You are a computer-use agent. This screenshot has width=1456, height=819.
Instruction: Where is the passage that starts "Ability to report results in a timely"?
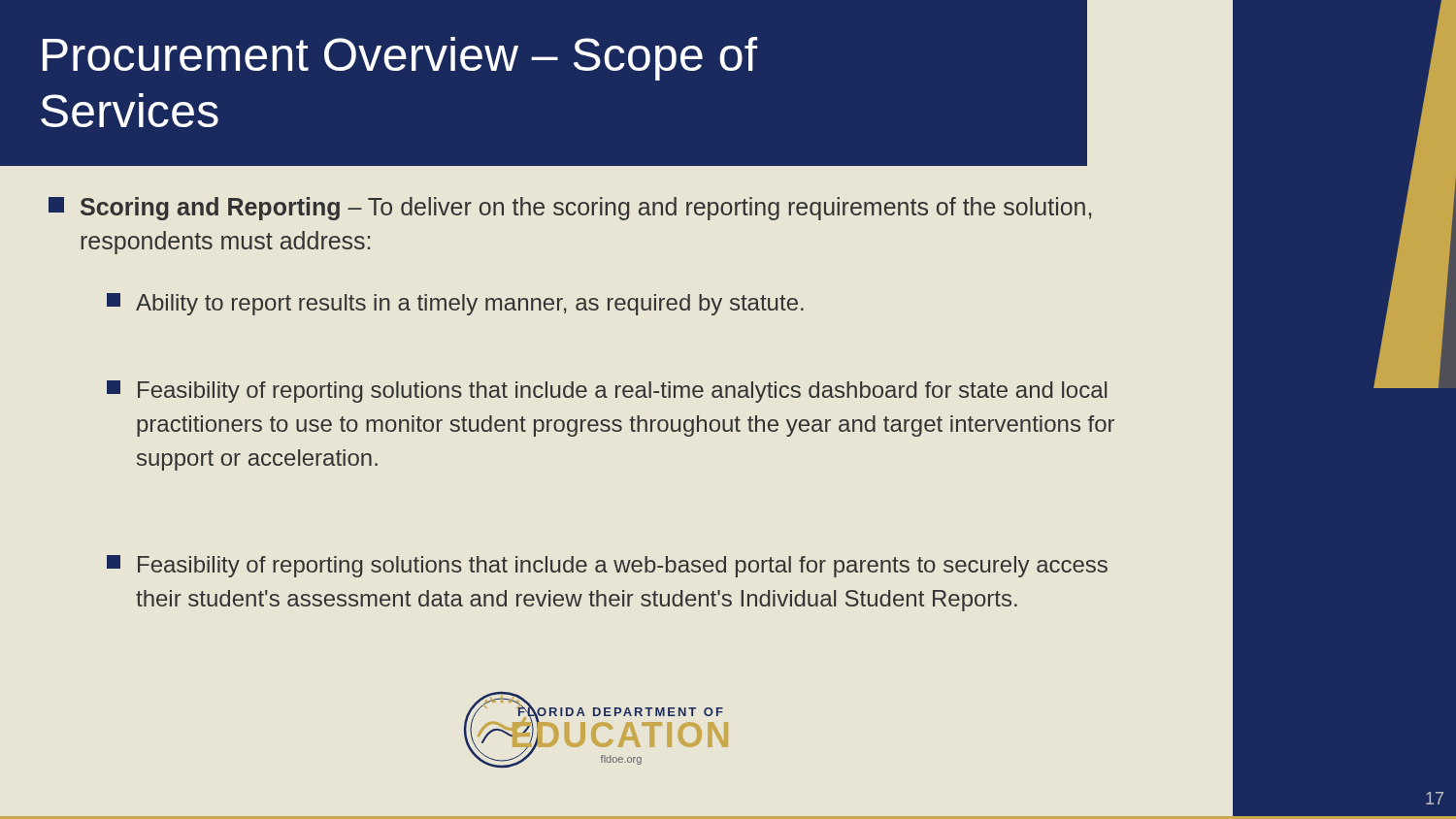click(x=456, y=303)
